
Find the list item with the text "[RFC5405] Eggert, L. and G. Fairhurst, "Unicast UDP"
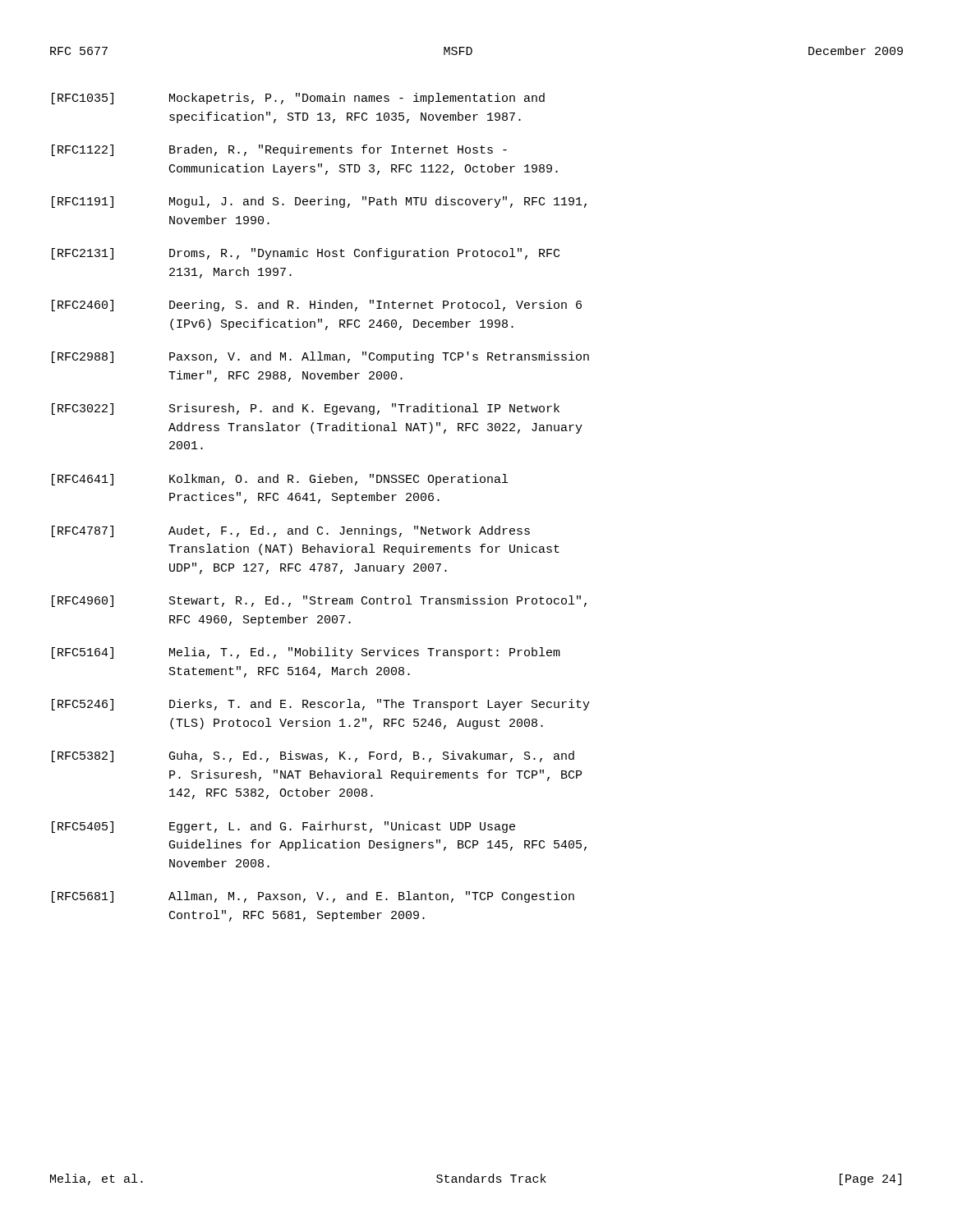click(x=476, y=846)
